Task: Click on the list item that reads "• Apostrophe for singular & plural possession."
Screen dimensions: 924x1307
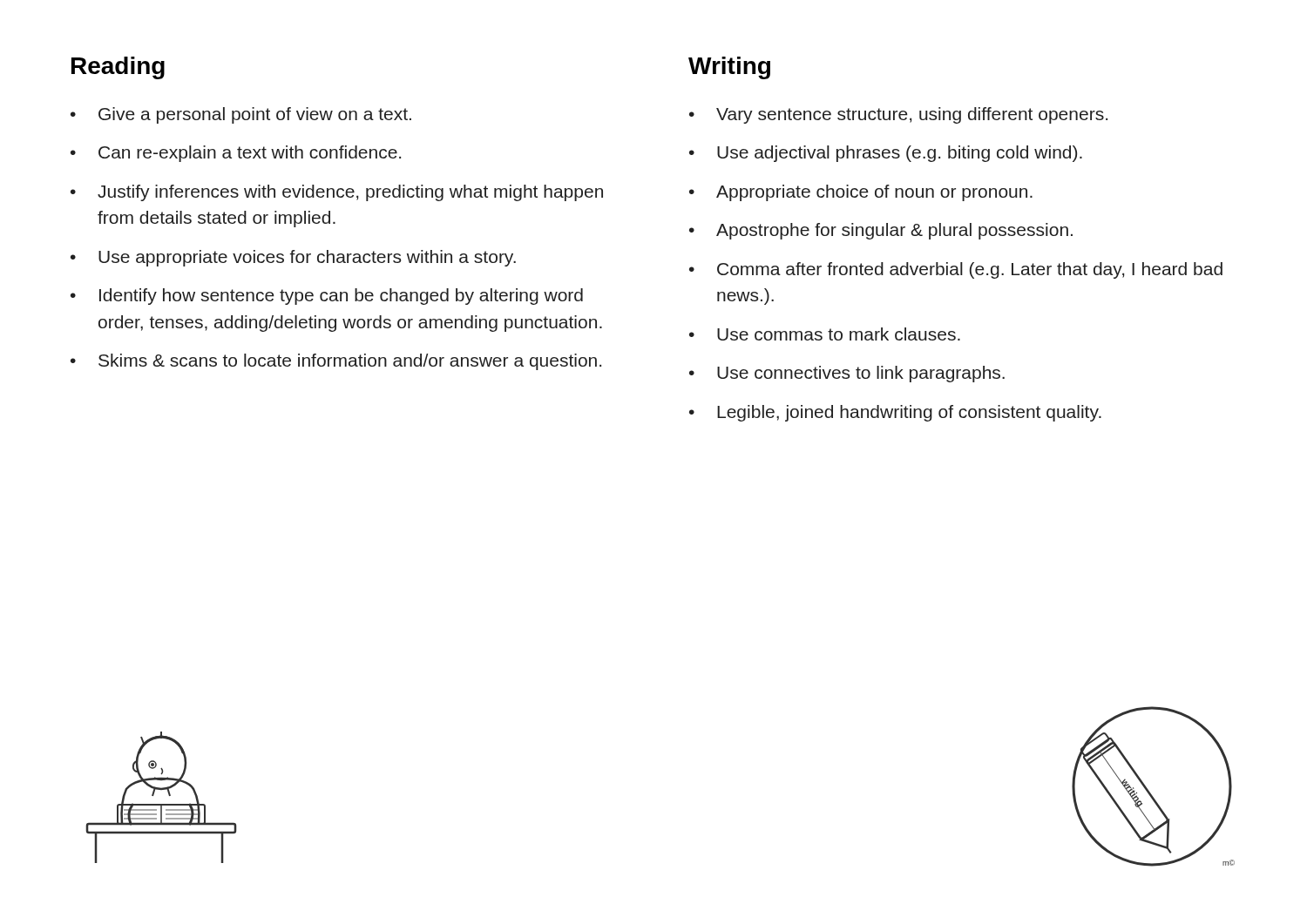Action: [963, 230]
